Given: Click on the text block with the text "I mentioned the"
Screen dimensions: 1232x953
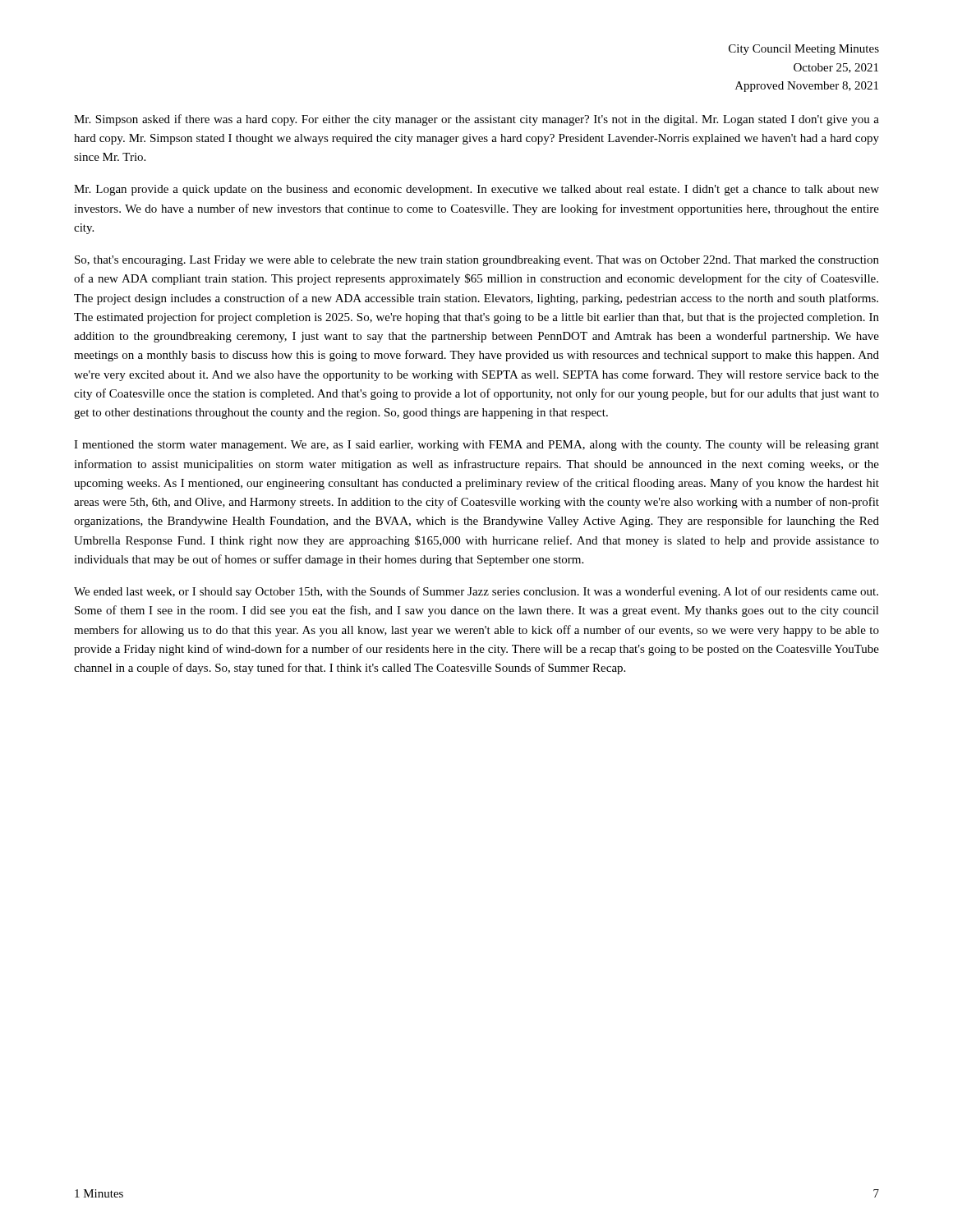Looking at the screenshot, I should (x=476, y=502).
